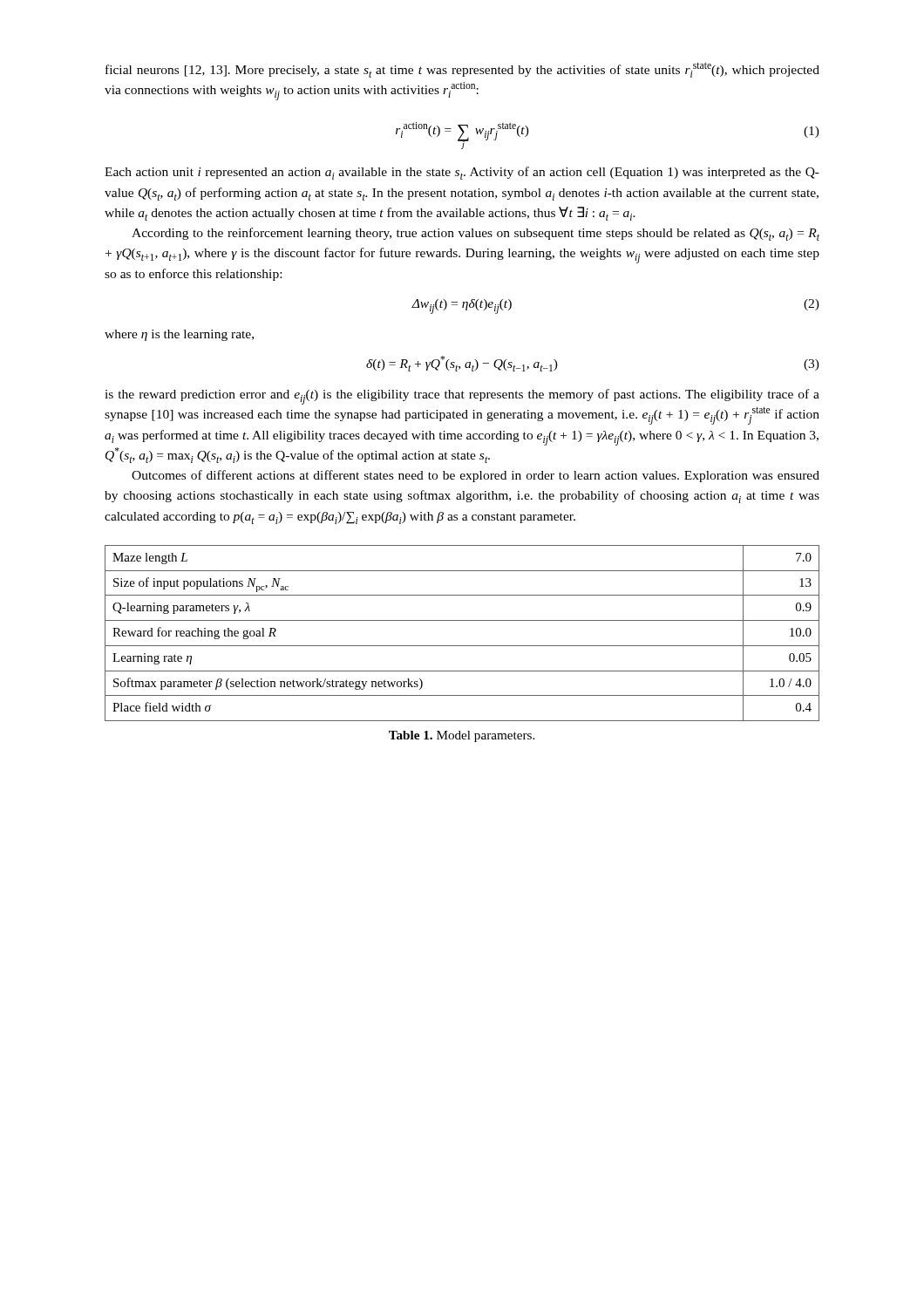
Task: Point to the block beginning "ficial neurons [12, 13]. More precisely, a state"
Action: pyautogui.click(x=462, y=80)
